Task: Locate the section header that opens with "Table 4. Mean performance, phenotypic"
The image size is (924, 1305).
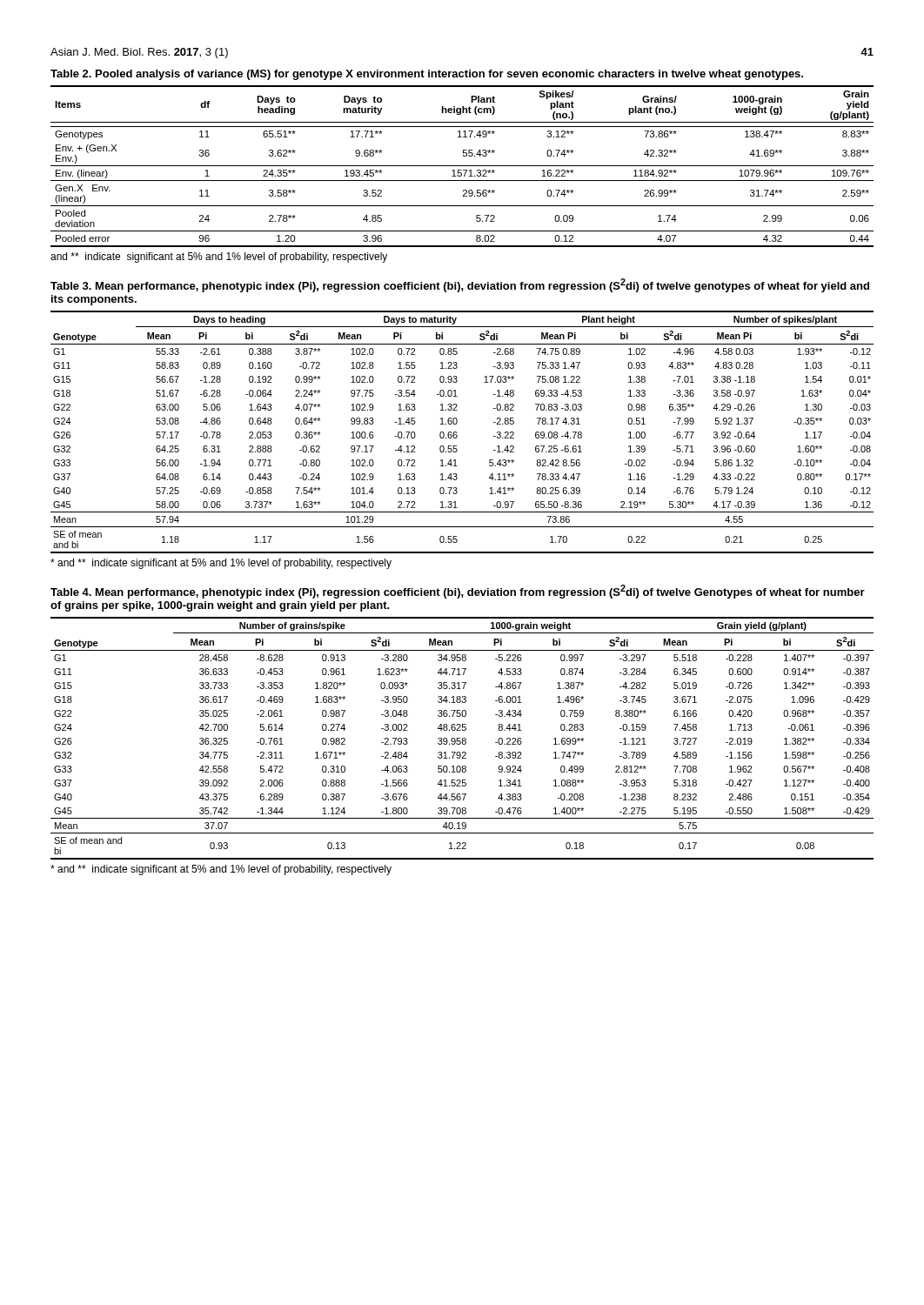Action: tap(457, 597)
